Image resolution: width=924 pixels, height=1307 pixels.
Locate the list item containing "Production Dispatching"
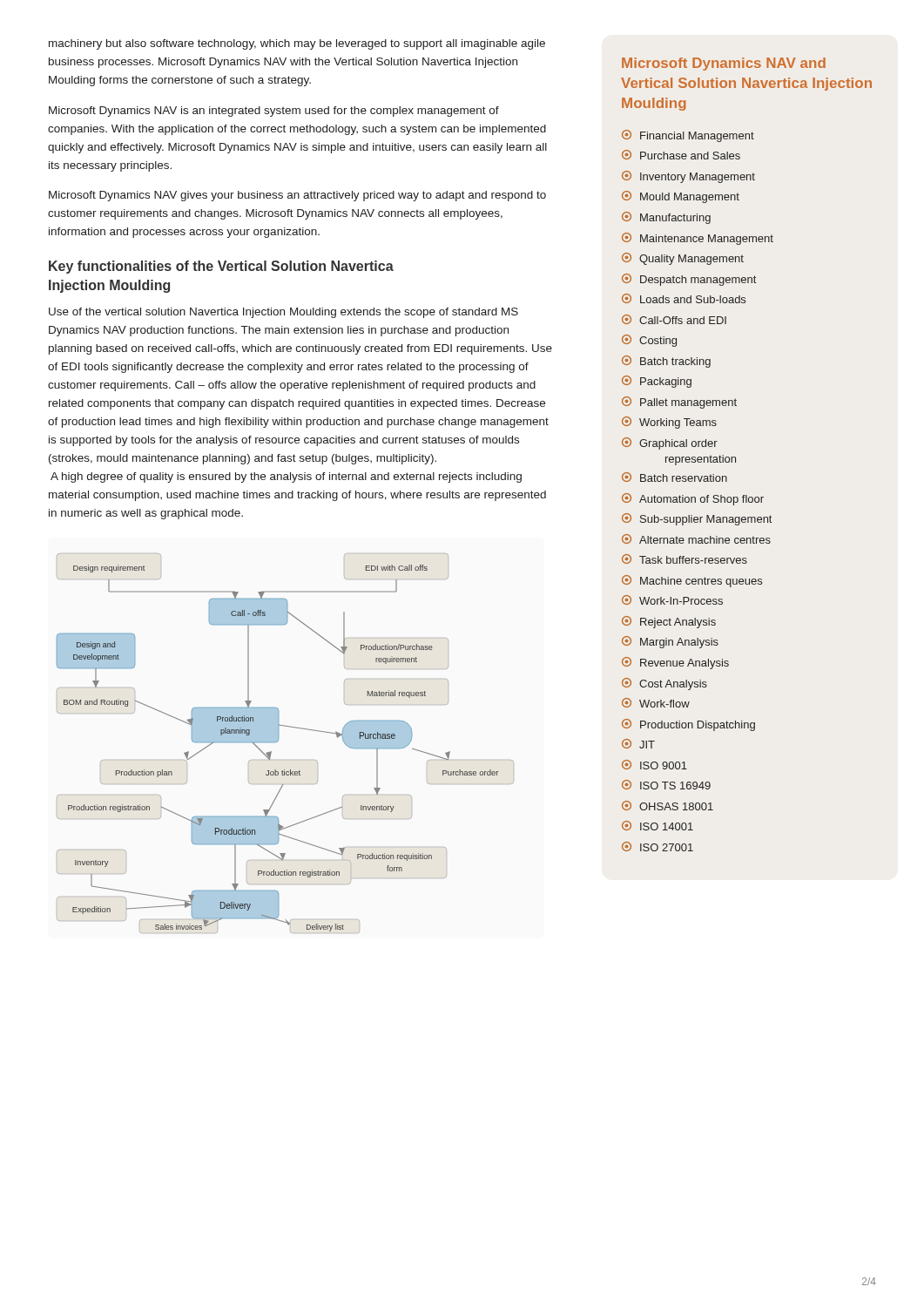(x=688, y=725)
